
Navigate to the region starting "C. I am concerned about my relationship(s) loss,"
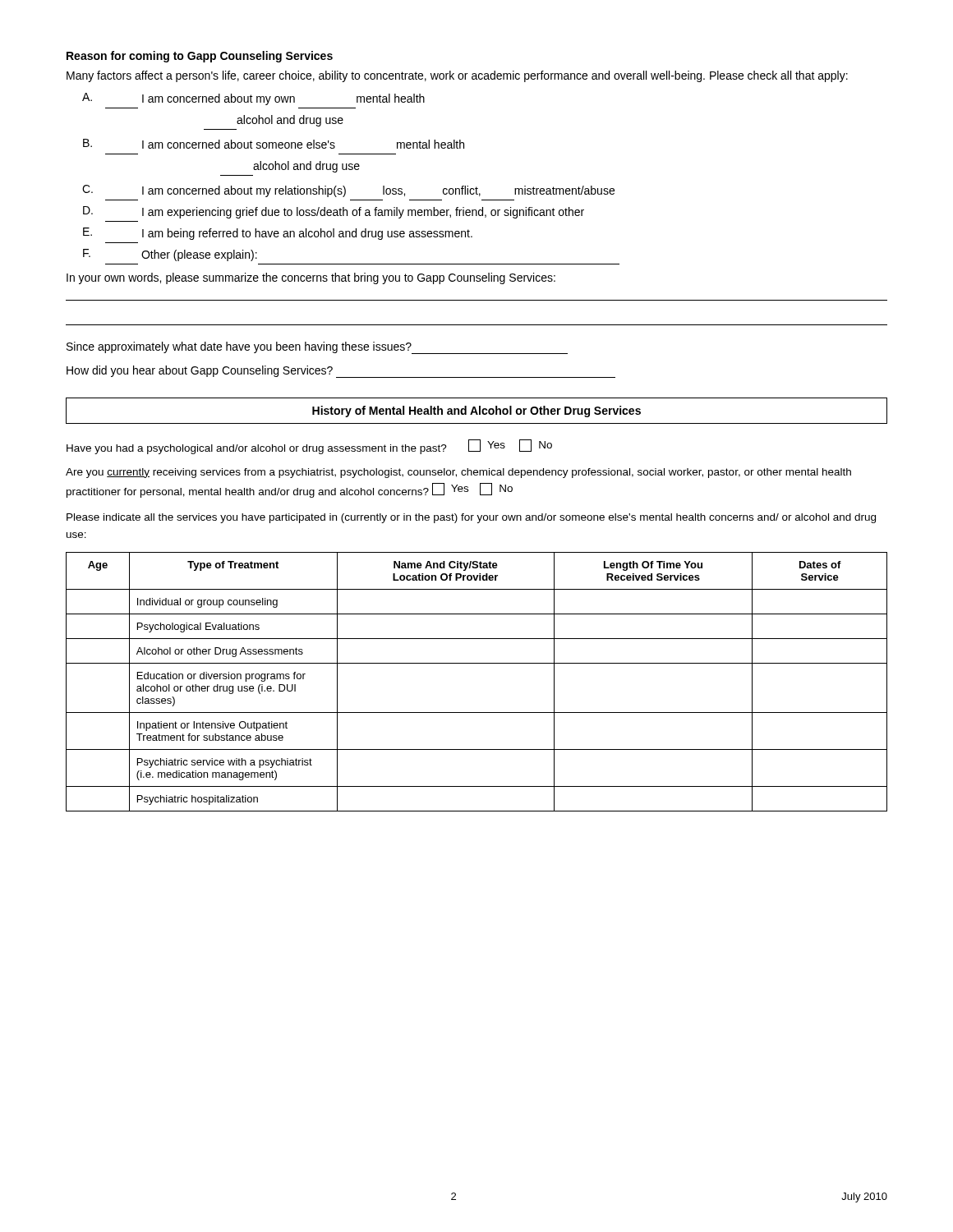tap(485, 191)
